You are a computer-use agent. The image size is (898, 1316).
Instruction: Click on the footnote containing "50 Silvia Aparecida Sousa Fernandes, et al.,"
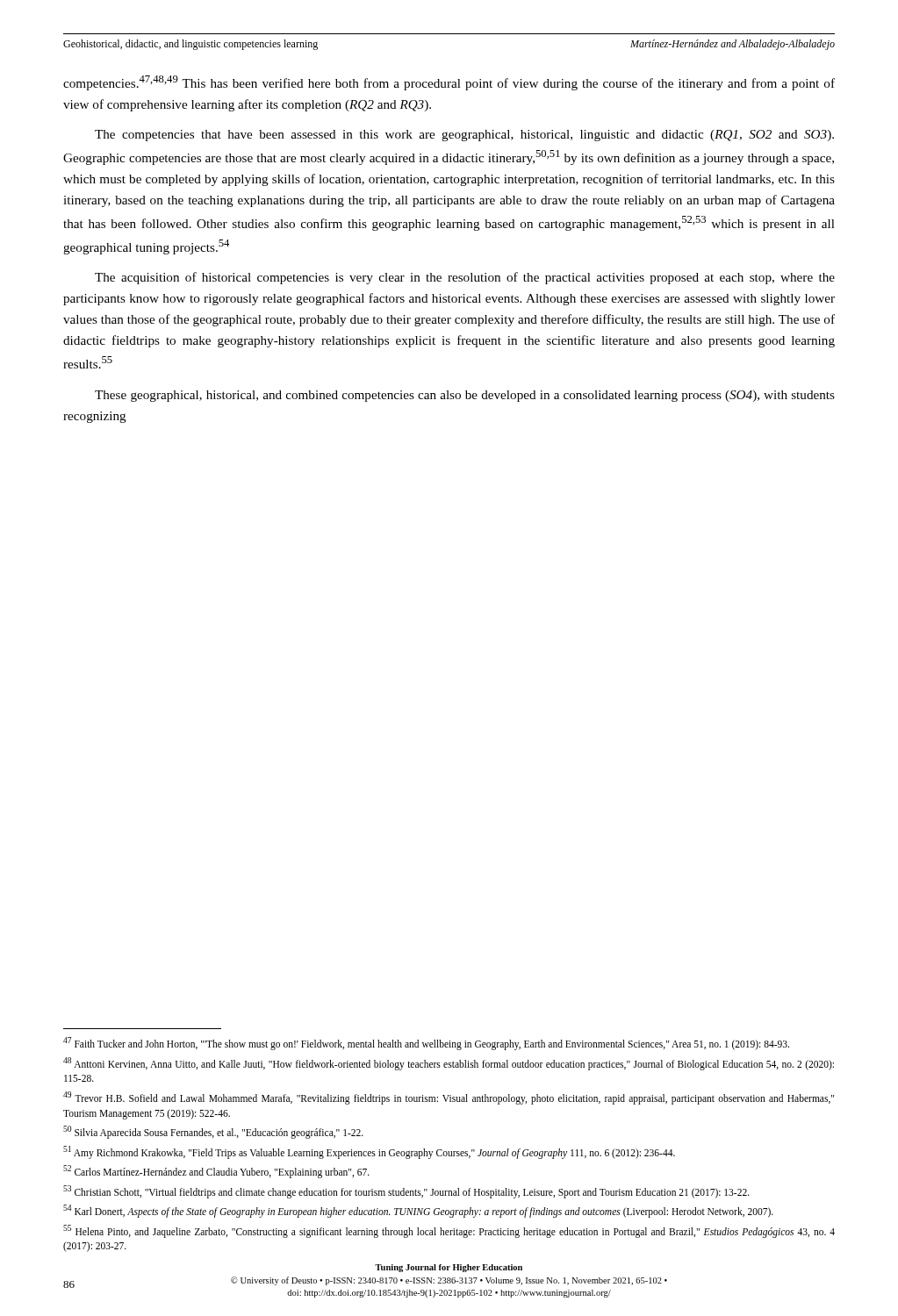[x=213, y=1131]
